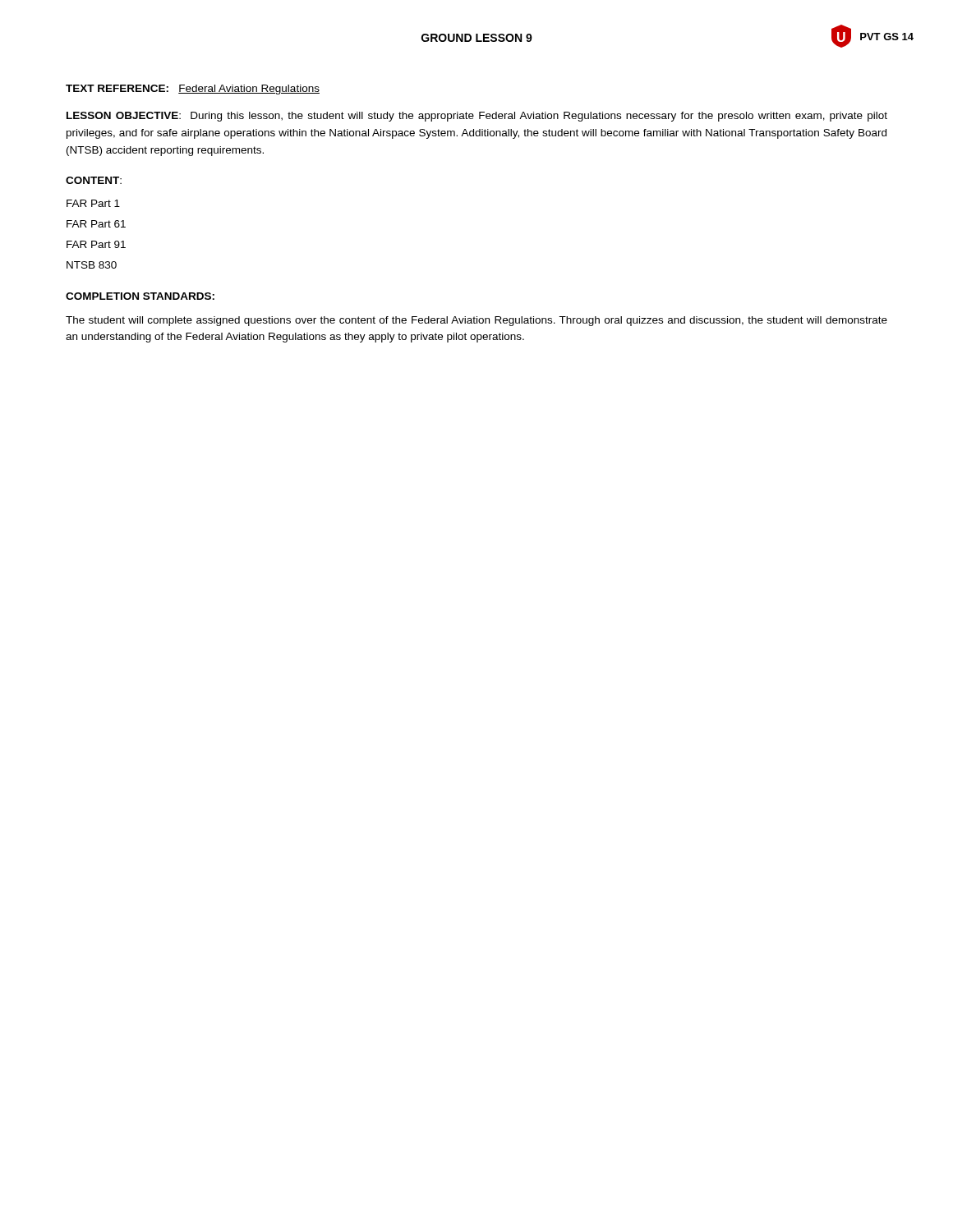Screen dimensions: 1232x953
Task: Click a section header
Action: [x=141, y=296]
